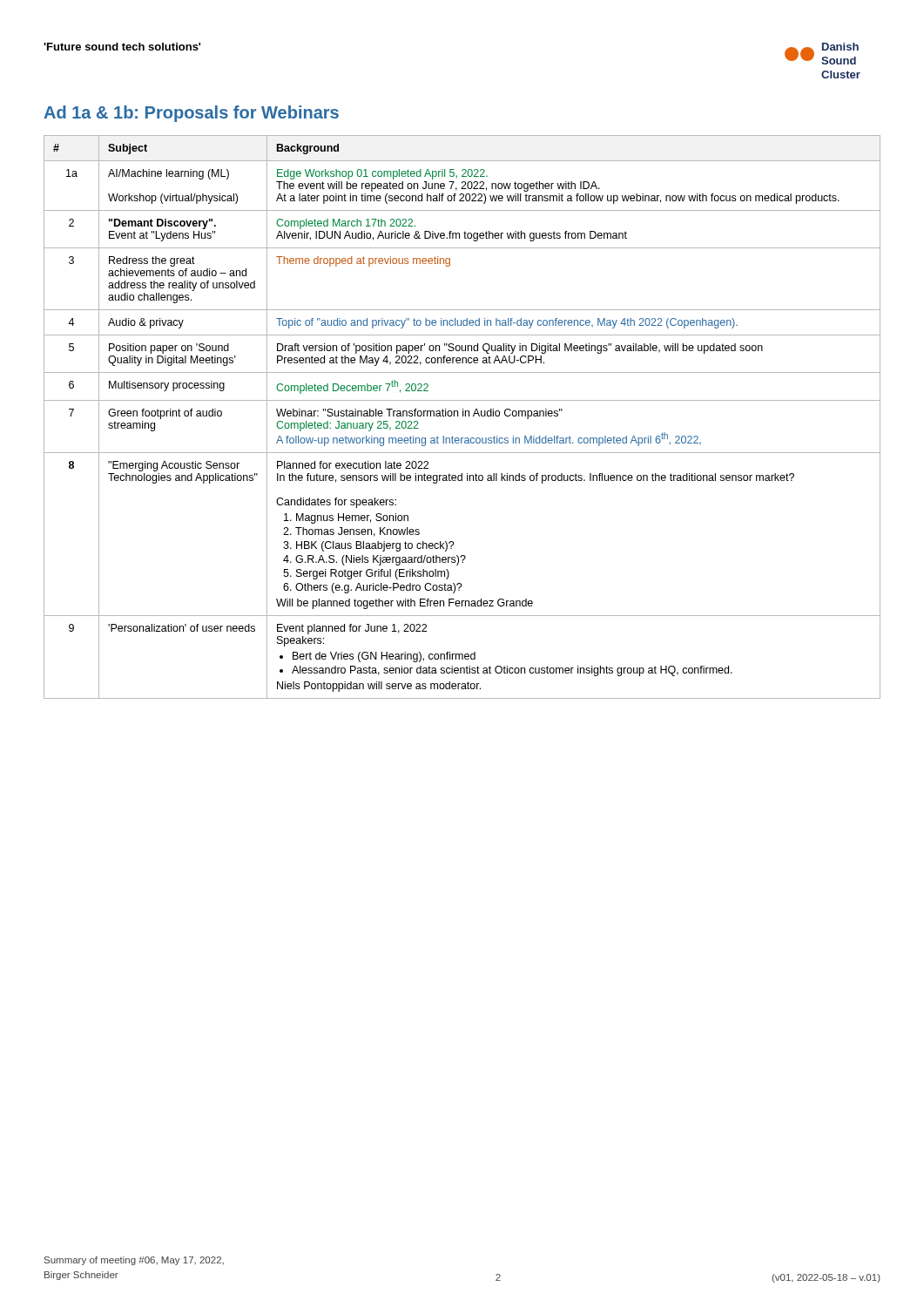Click on the logo
The image size is (924, 1307).
pos(828,61)
